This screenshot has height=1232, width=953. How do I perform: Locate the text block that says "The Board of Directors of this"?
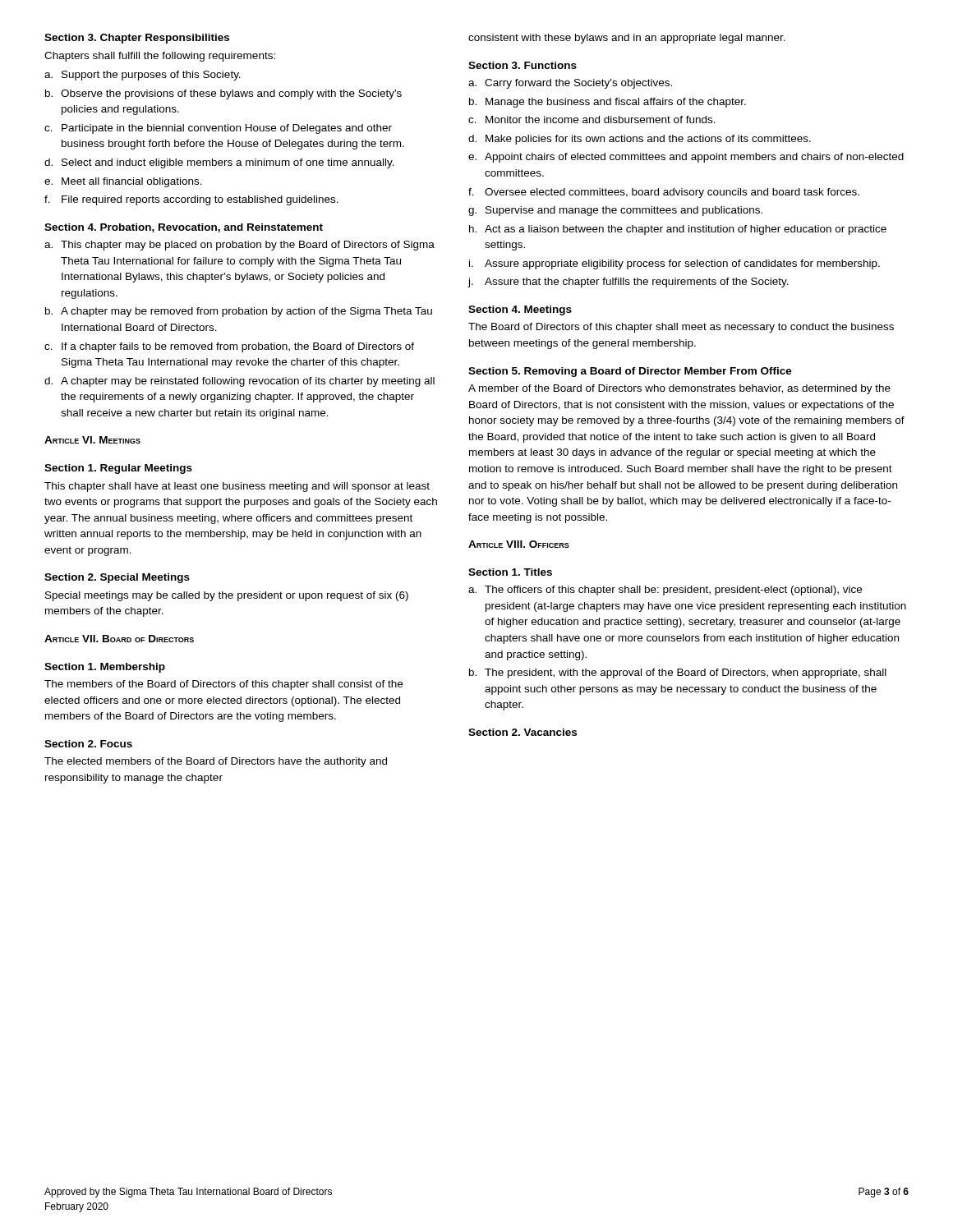pyautogui.click(x=681, y=335)
